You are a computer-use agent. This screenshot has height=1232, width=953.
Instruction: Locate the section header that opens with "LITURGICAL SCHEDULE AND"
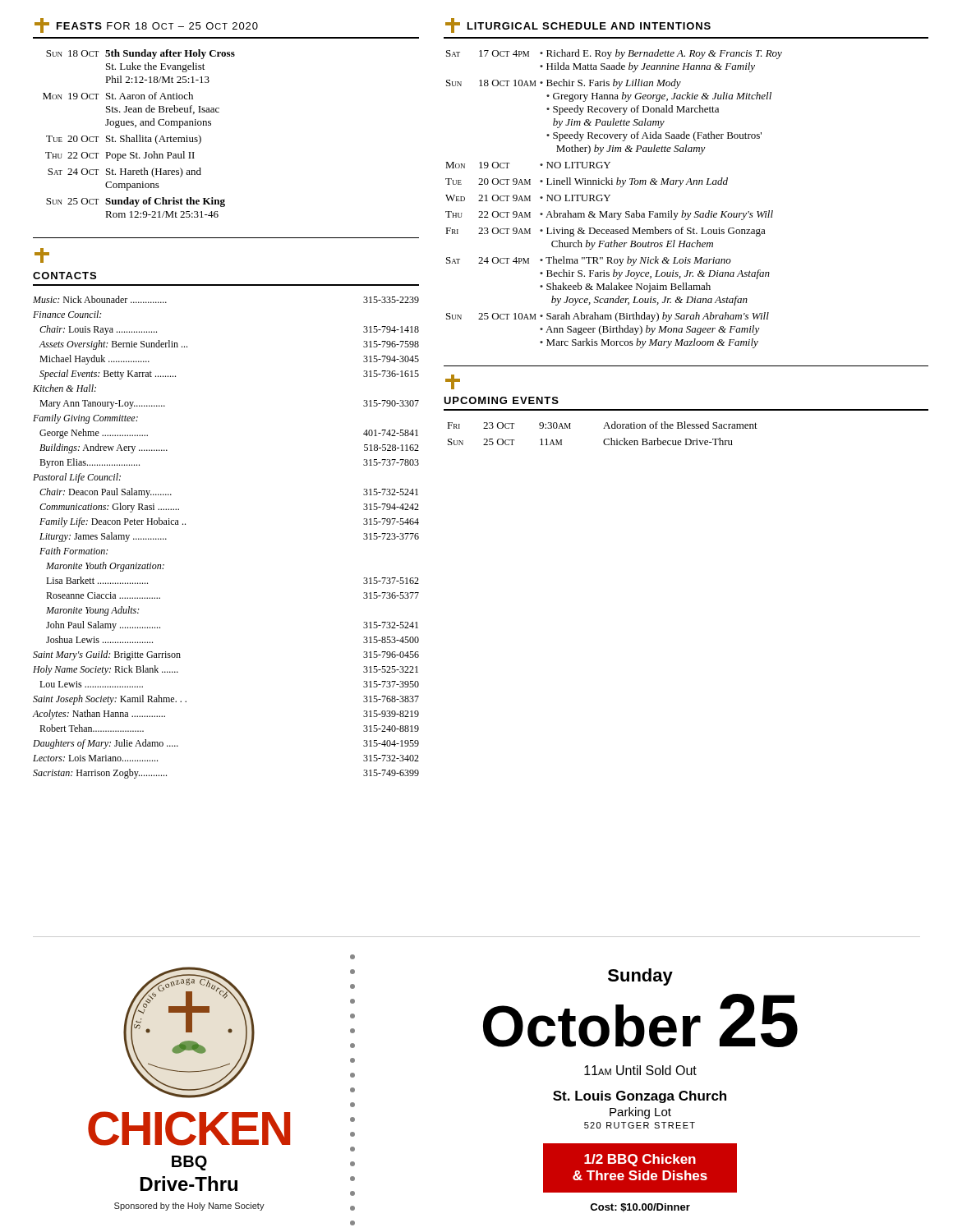[686, 27]
